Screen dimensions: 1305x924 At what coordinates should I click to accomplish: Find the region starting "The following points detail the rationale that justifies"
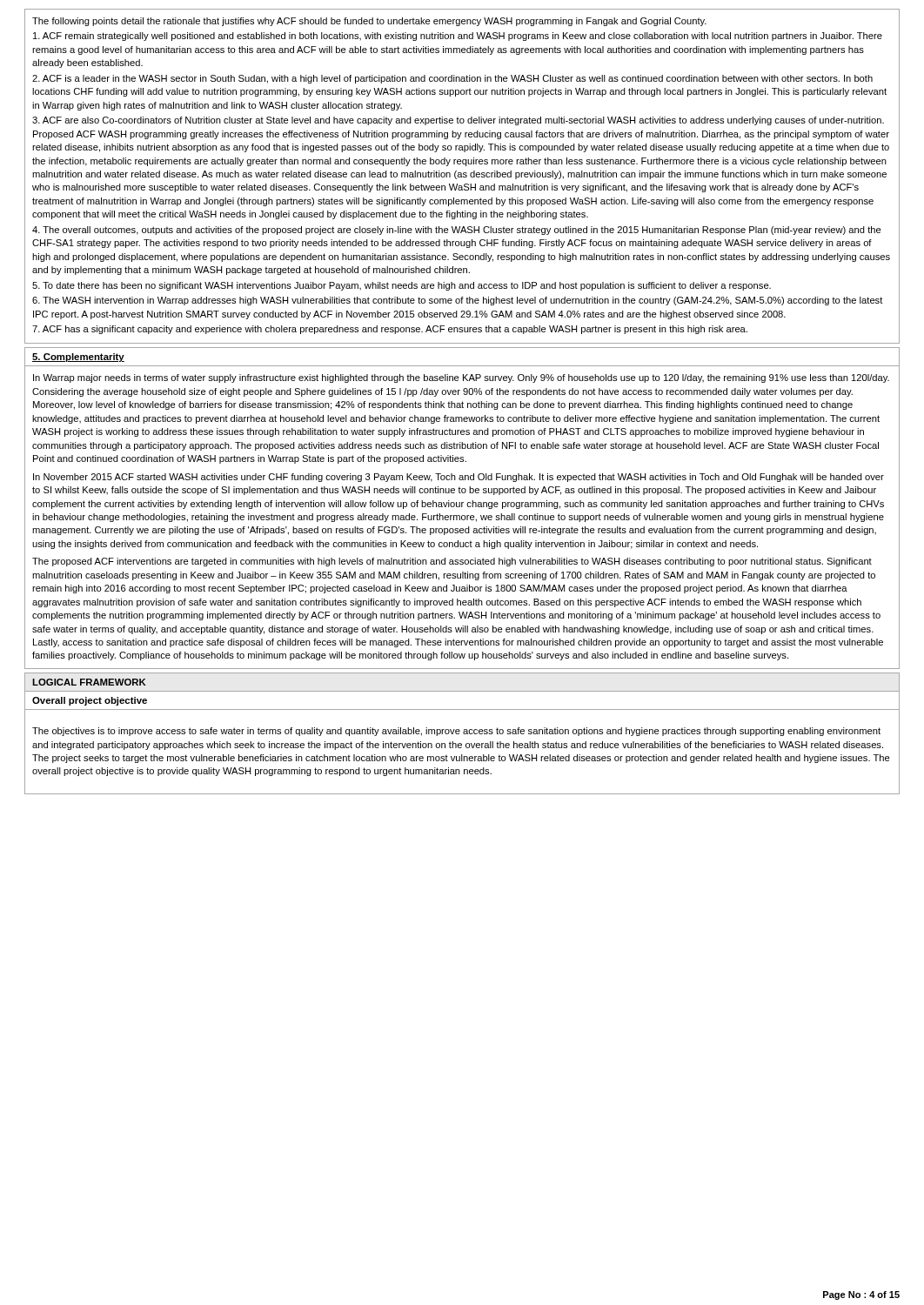pos(462,175)
